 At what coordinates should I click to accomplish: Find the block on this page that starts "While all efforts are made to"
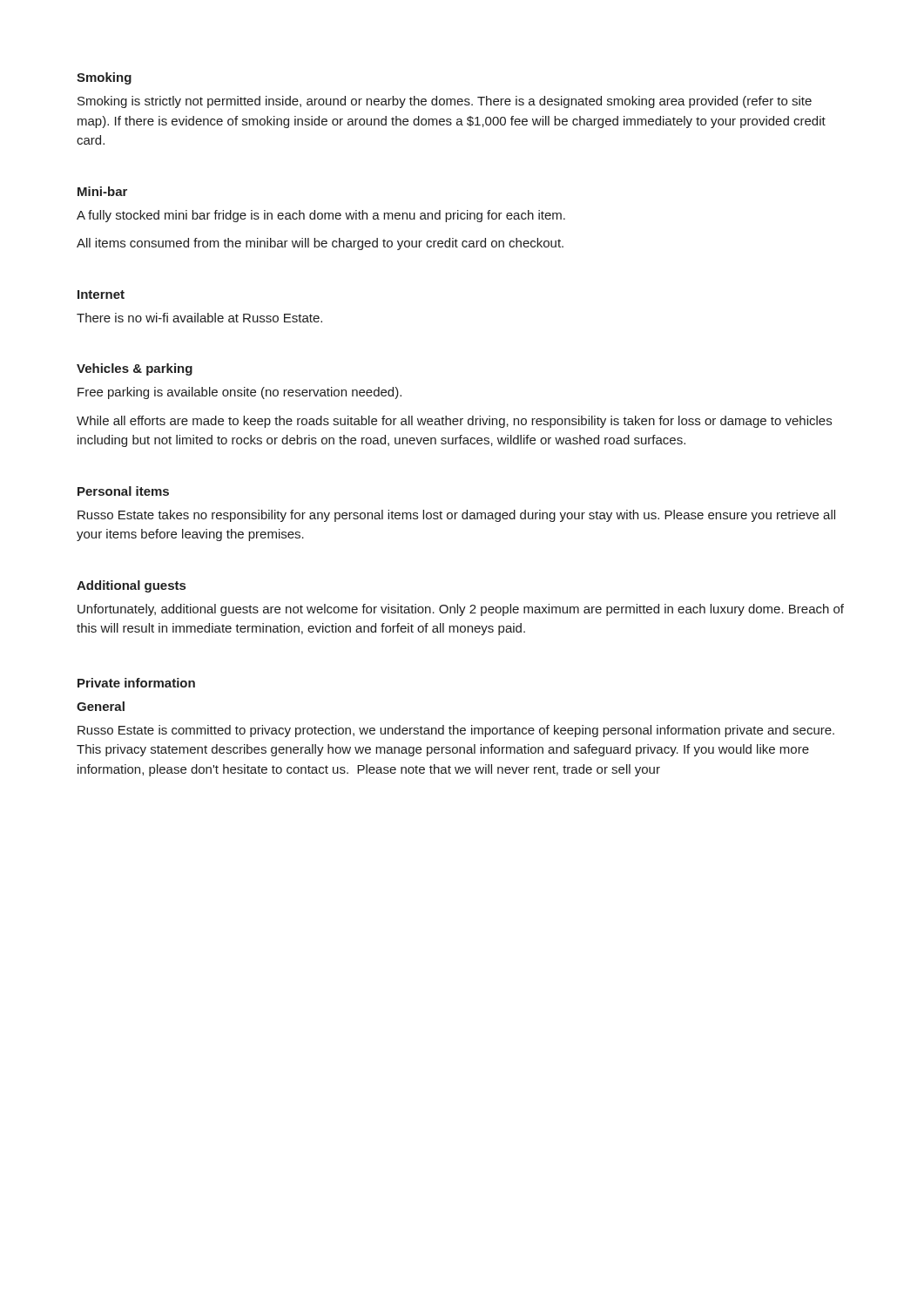click(x=454, y=430)
